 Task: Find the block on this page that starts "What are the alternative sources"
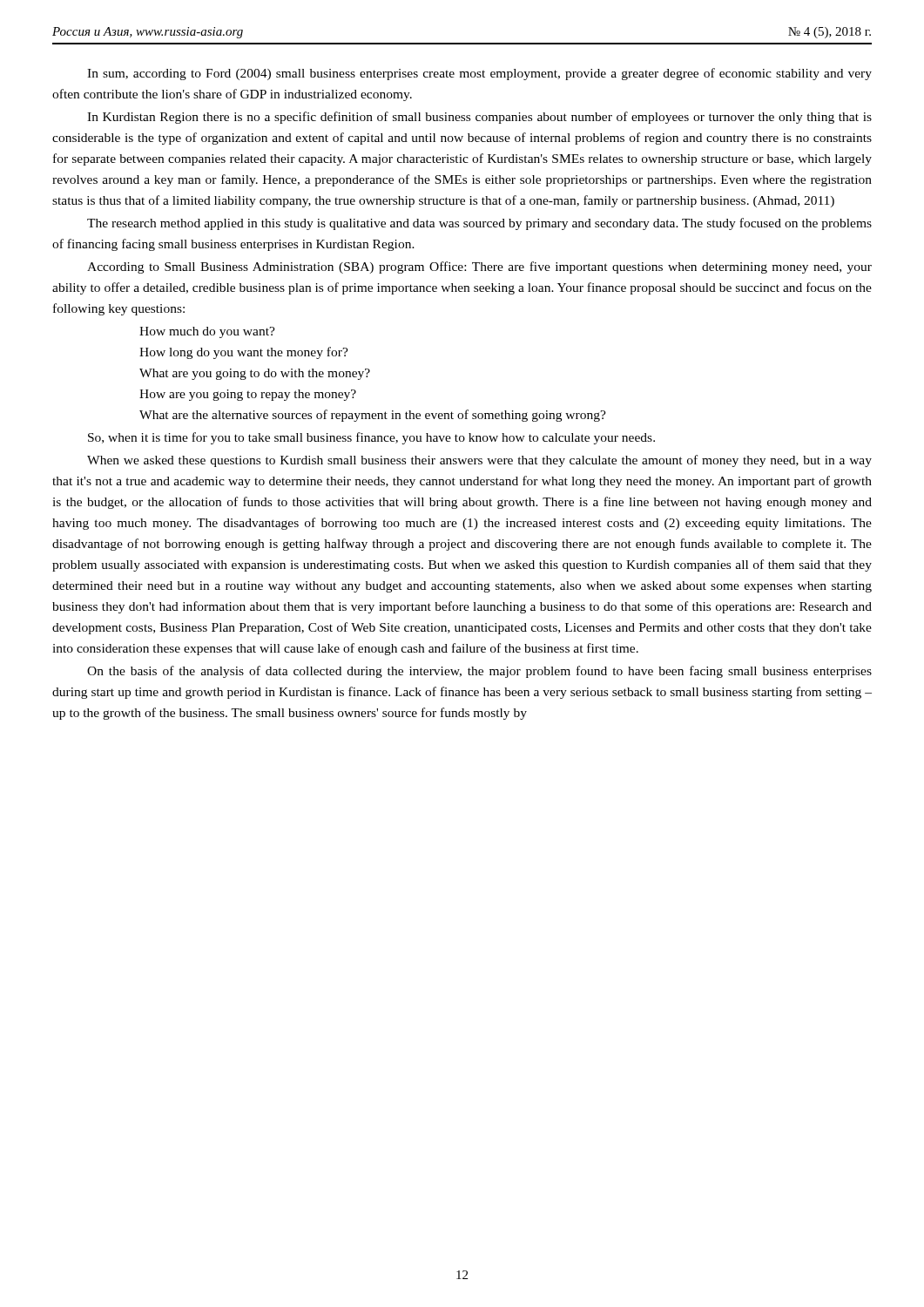(373, 415)
